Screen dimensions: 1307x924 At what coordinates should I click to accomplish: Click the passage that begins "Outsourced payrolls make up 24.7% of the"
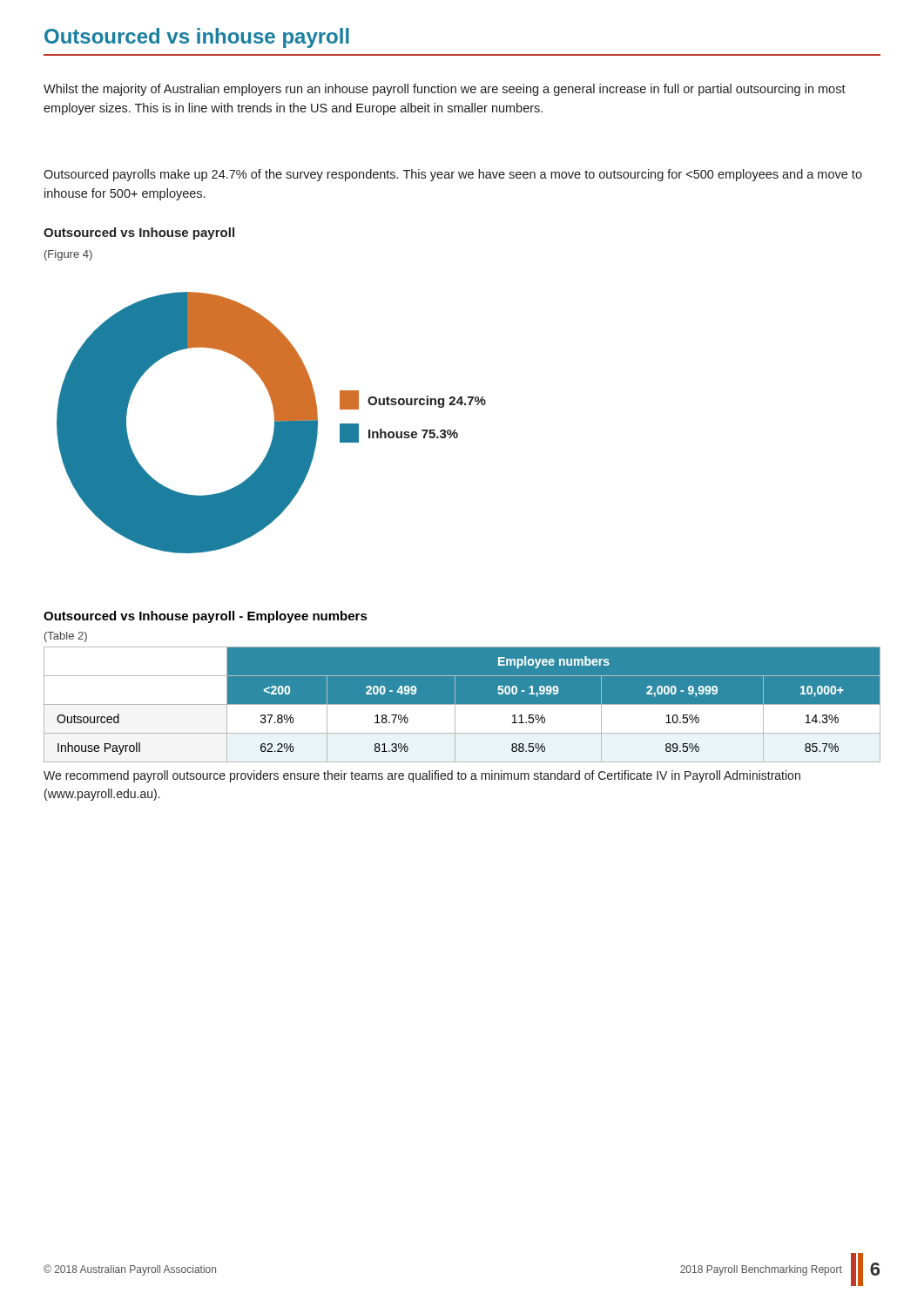[x=453, y=184]
